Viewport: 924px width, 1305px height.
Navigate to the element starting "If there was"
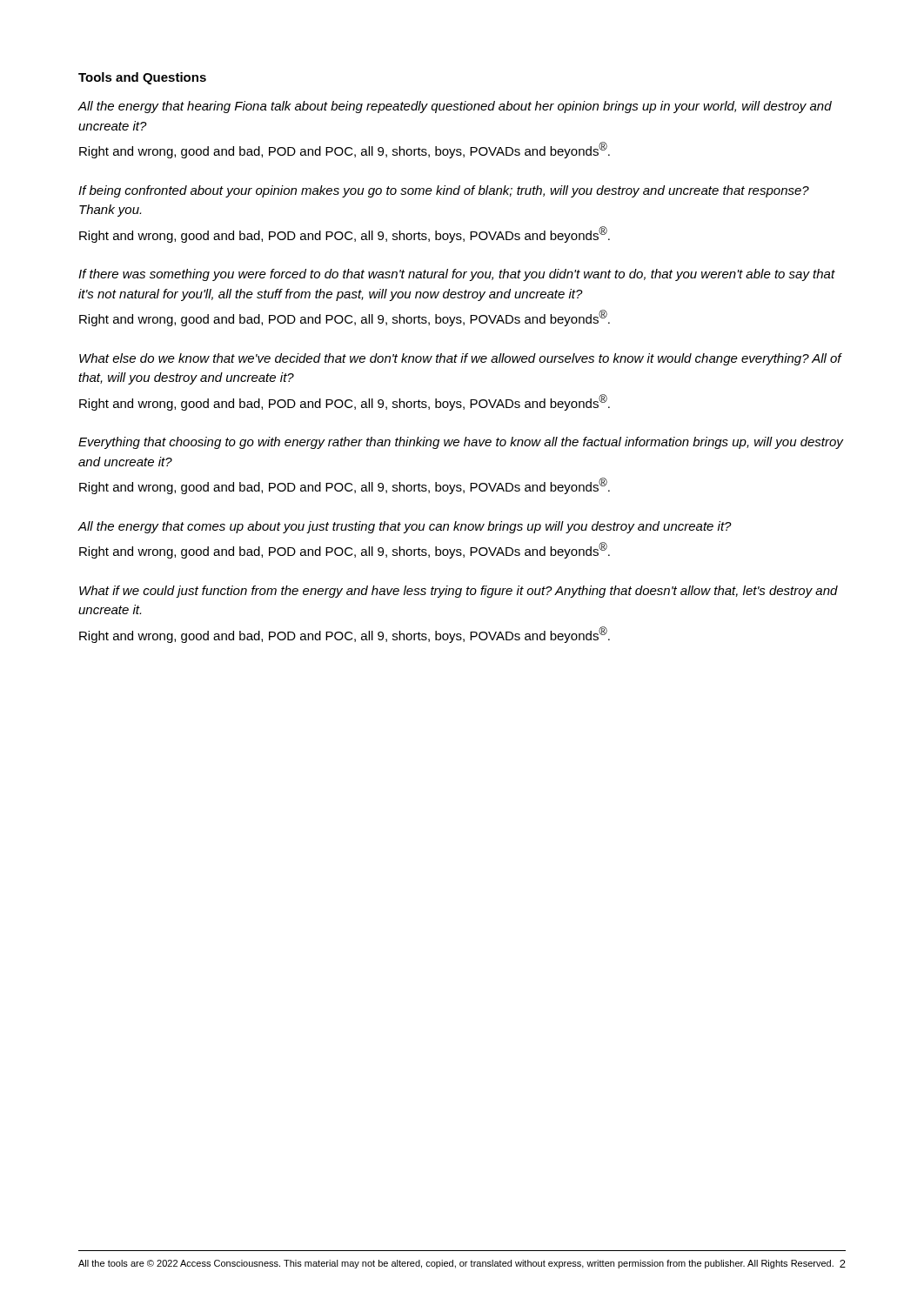(462, 297)
